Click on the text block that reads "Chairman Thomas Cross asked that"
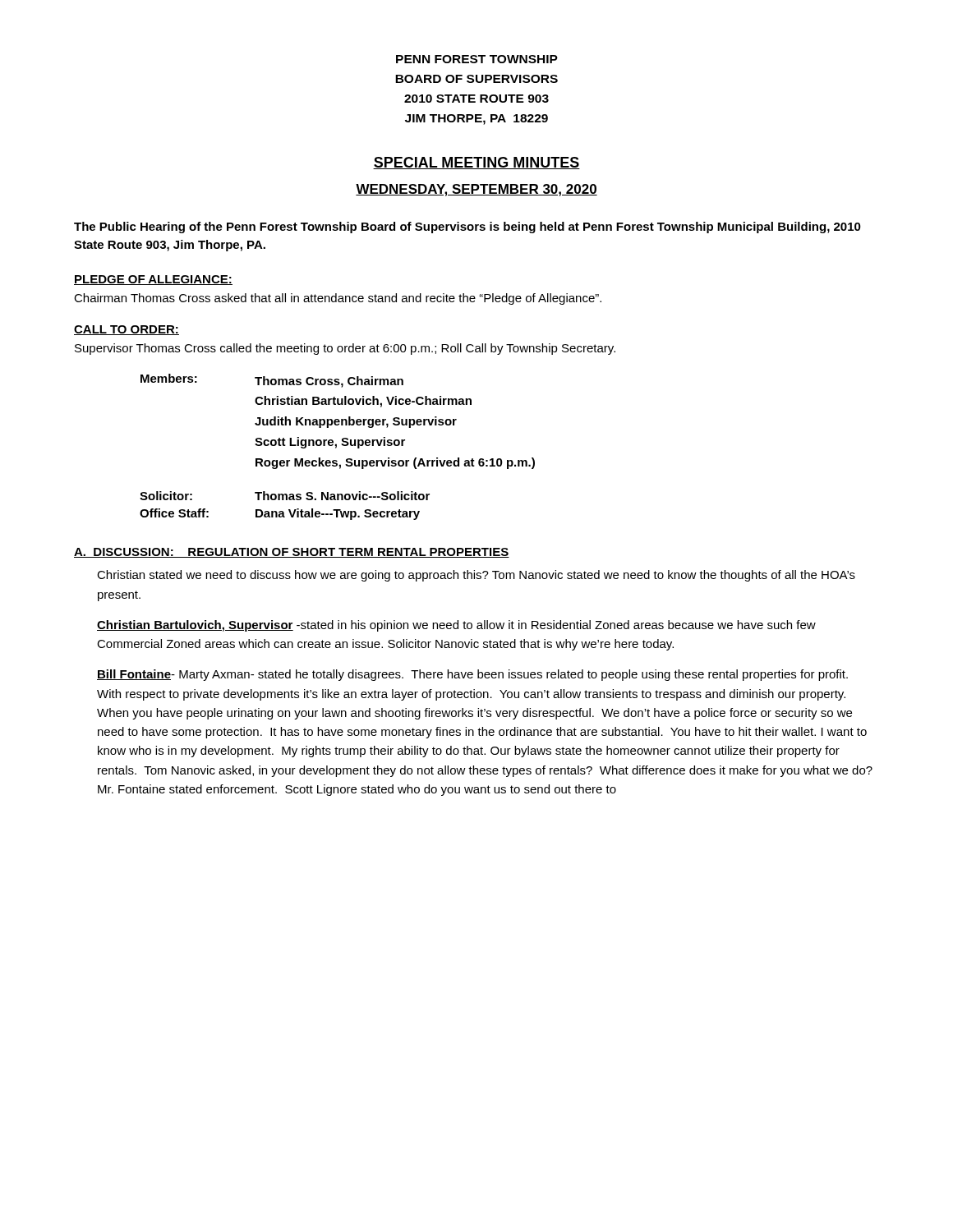953x1232 pixels. click(x=338, y=297)
